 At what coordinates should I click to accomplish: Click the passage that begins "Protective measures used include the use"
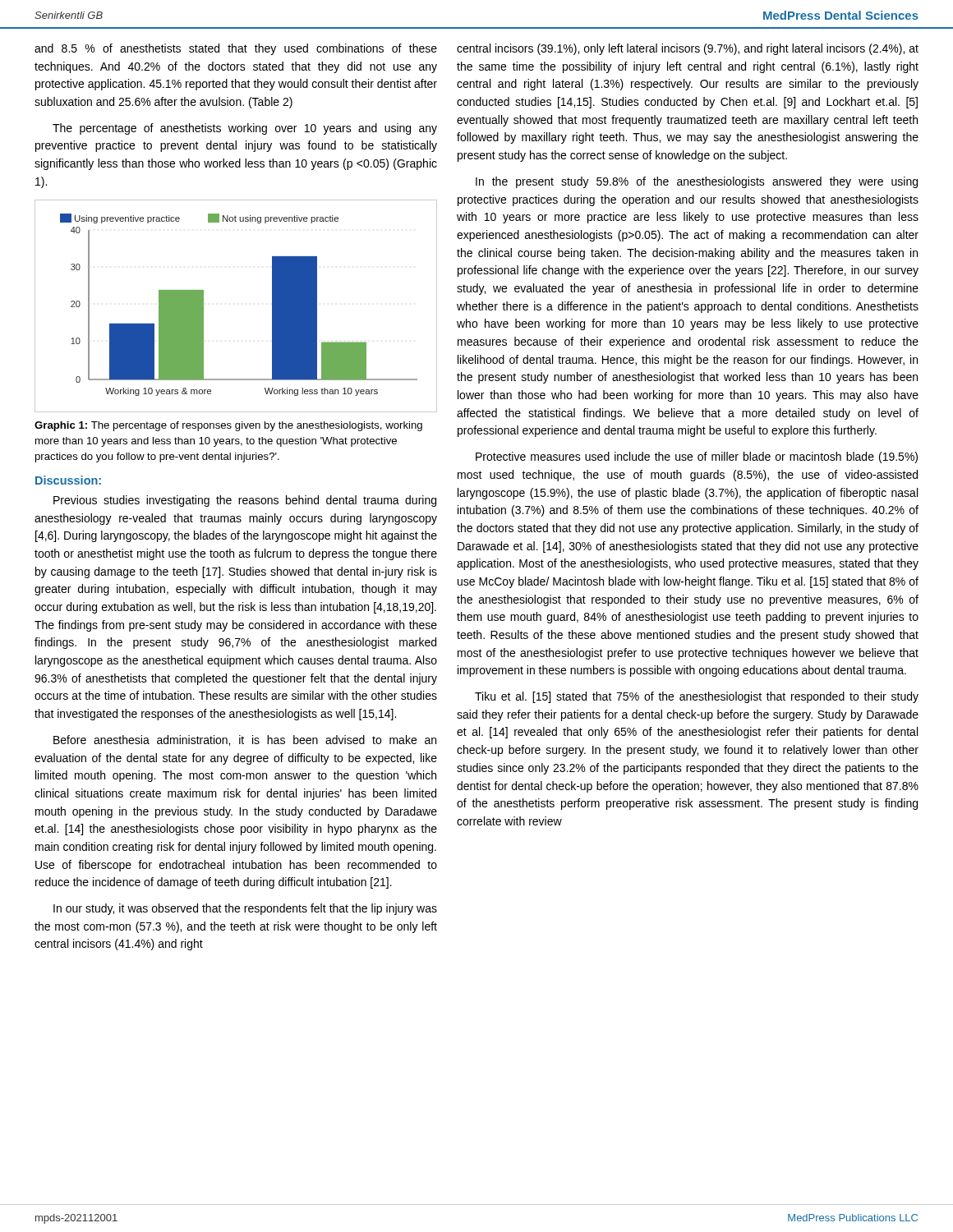click(x=688, y=564)
